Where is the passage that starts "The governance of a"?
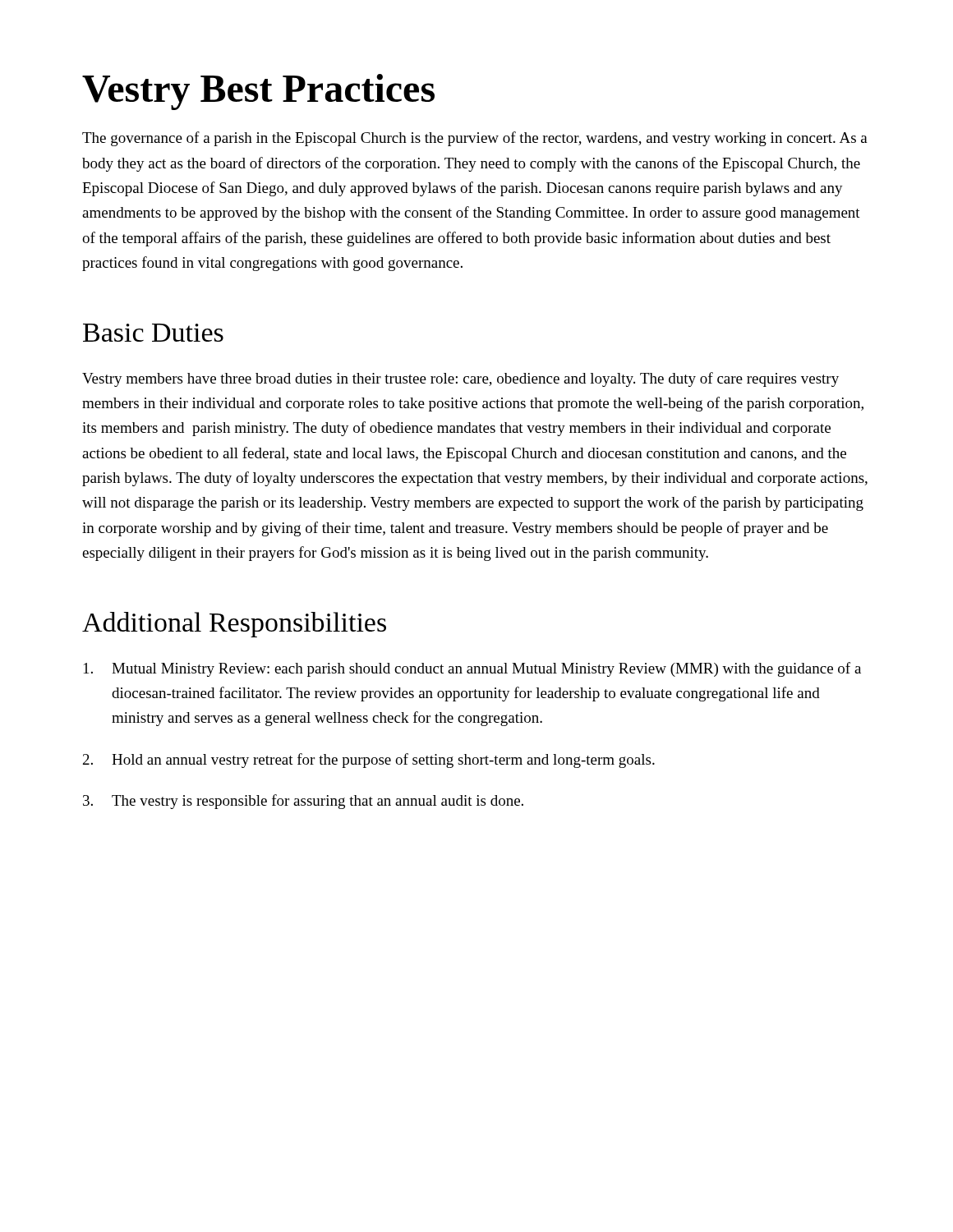Image resolution: width=953 pixels, height=1232 pixels. click(x=475, y=200)
